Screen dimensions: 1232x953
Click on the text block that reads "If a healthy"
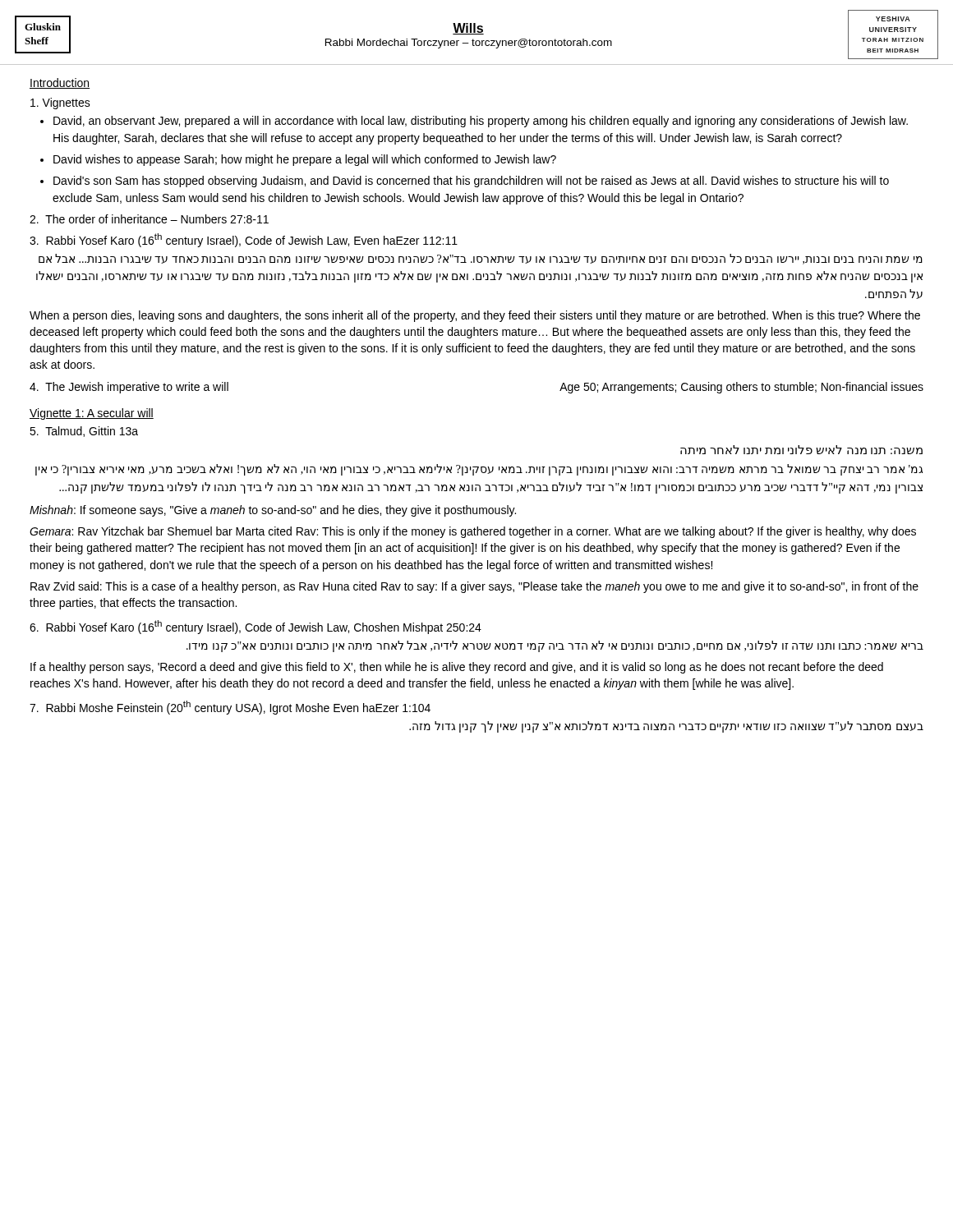457,675
